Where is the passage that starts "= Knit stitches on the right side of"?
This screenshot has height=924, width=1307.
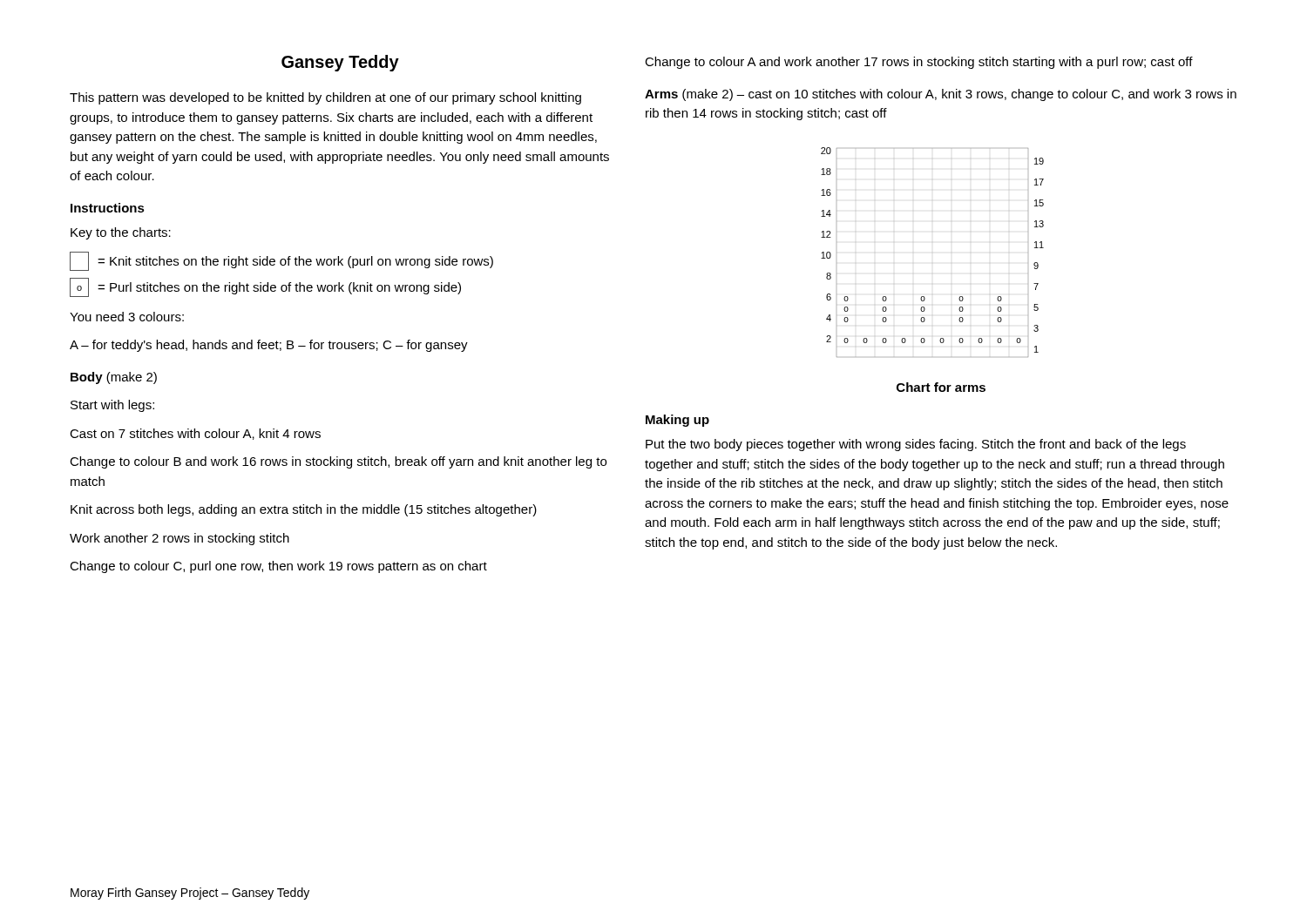click(x=340, y=261)
